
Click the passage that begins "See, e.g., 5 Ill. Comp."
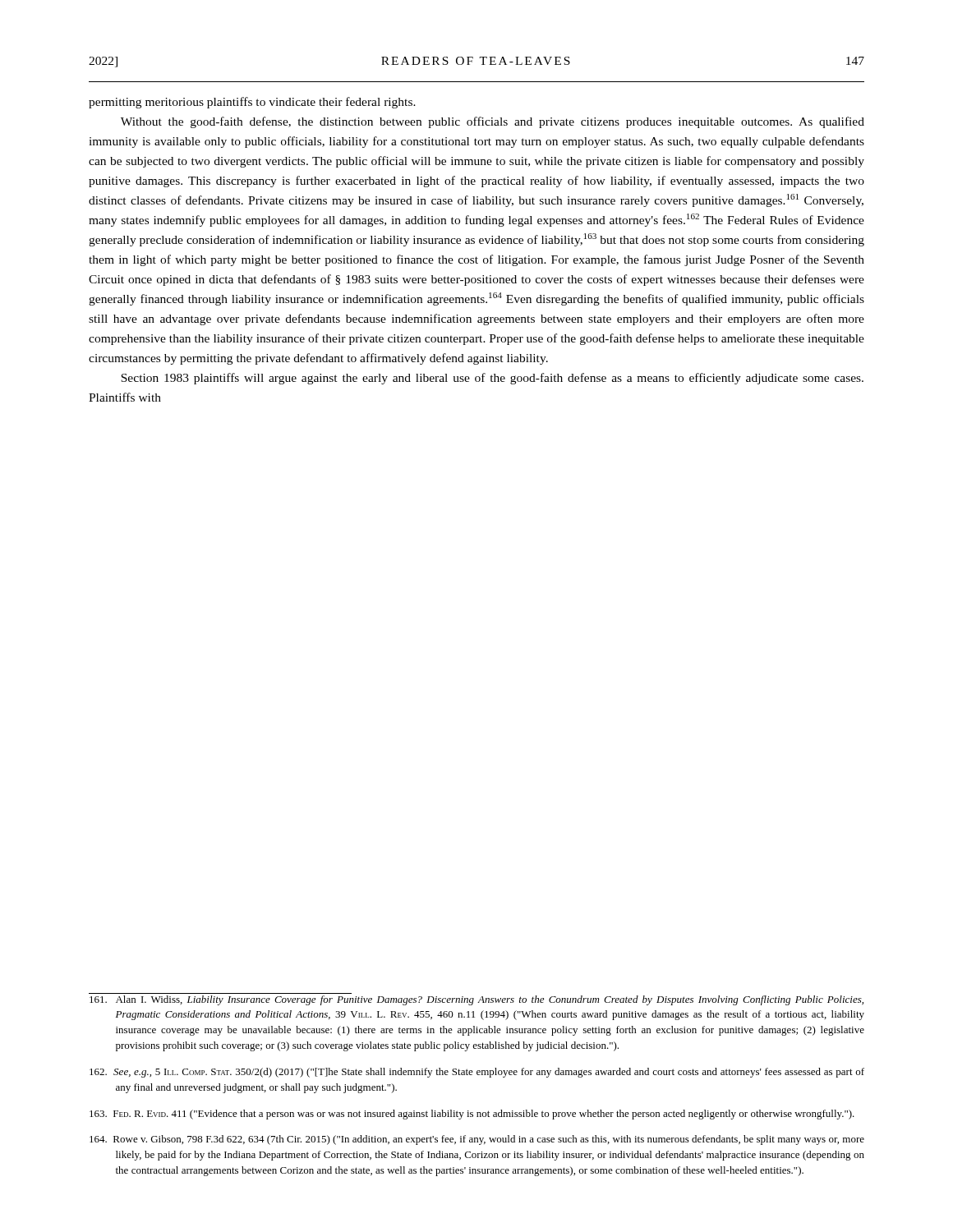pos(476,1080)
